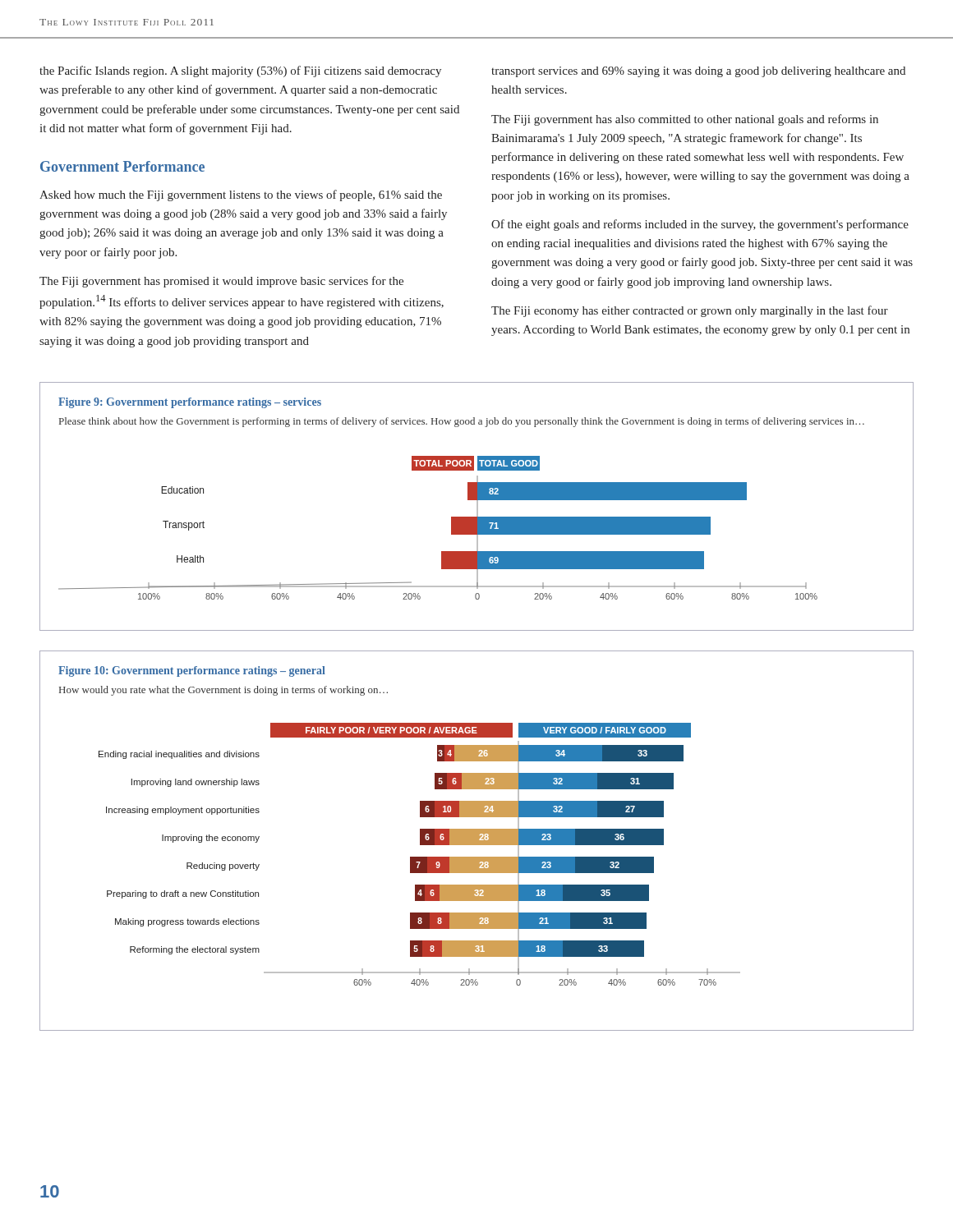Locate the text block that says "Of the eight goals and reforms included"
This screenshot has height=1232, width=953.
tap(702, 253)
